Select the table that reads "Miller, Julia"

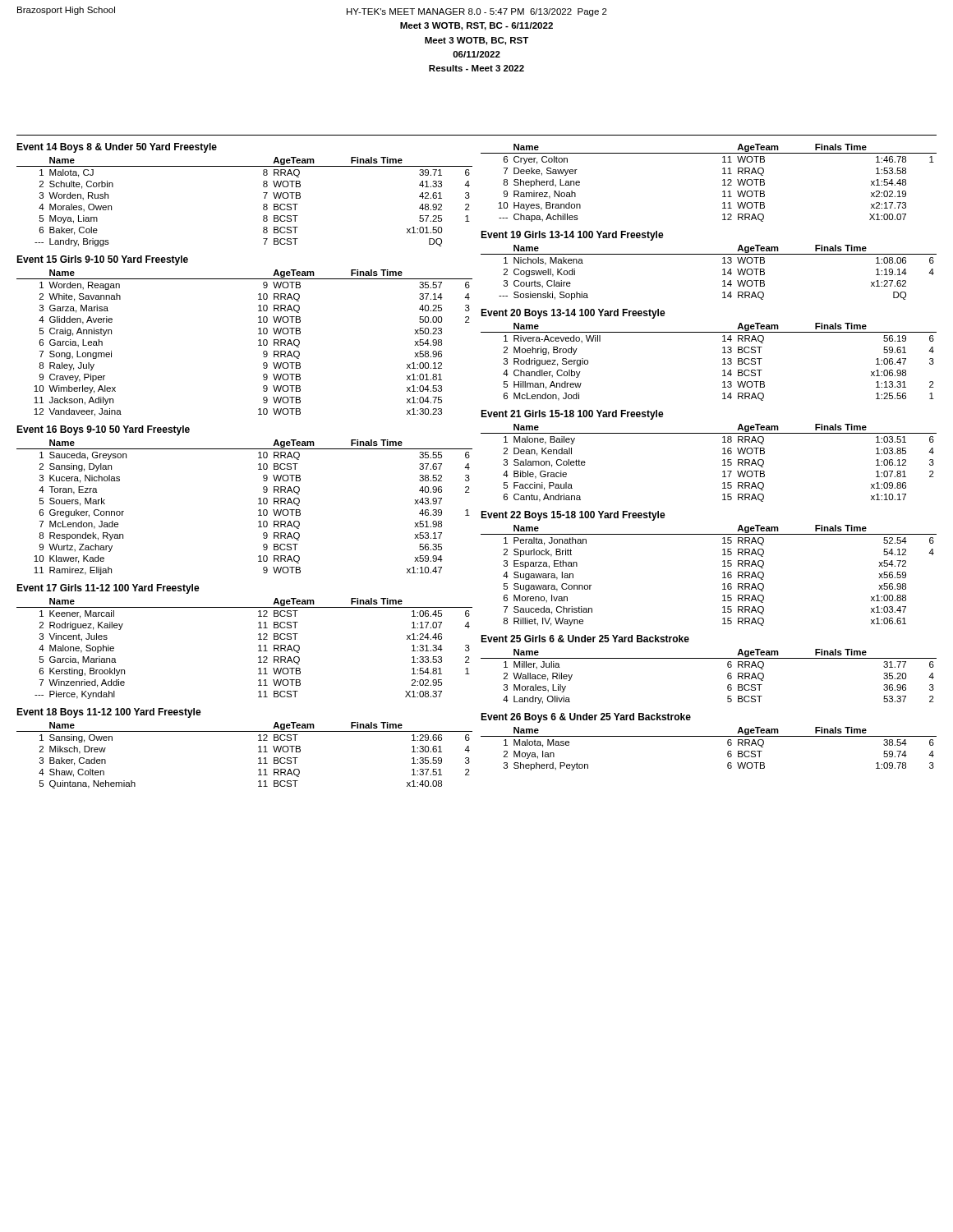[709, 676]
